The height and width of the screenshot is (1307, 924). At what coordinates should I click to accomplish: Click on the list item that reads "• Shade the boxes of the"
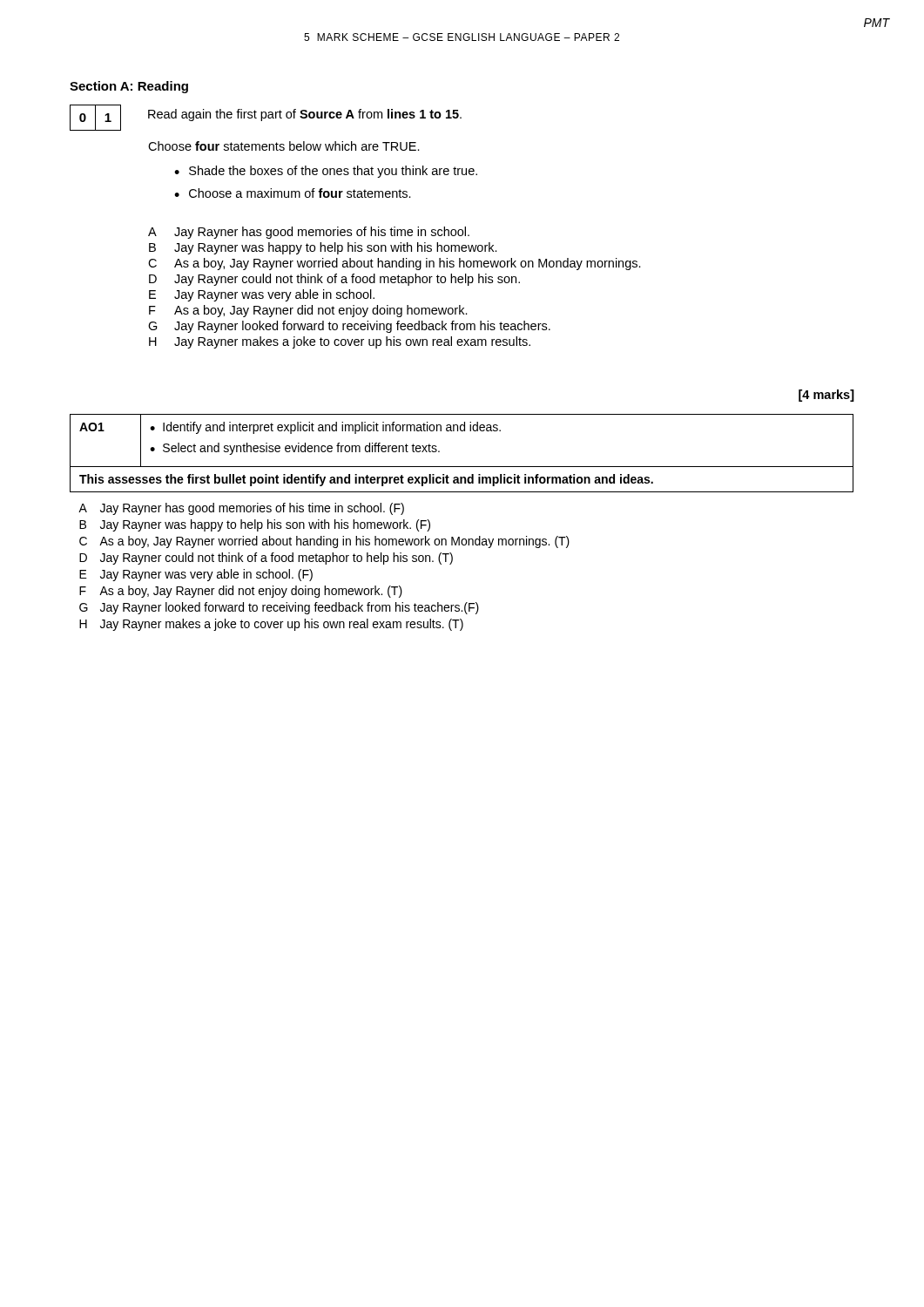pos(326,173)
